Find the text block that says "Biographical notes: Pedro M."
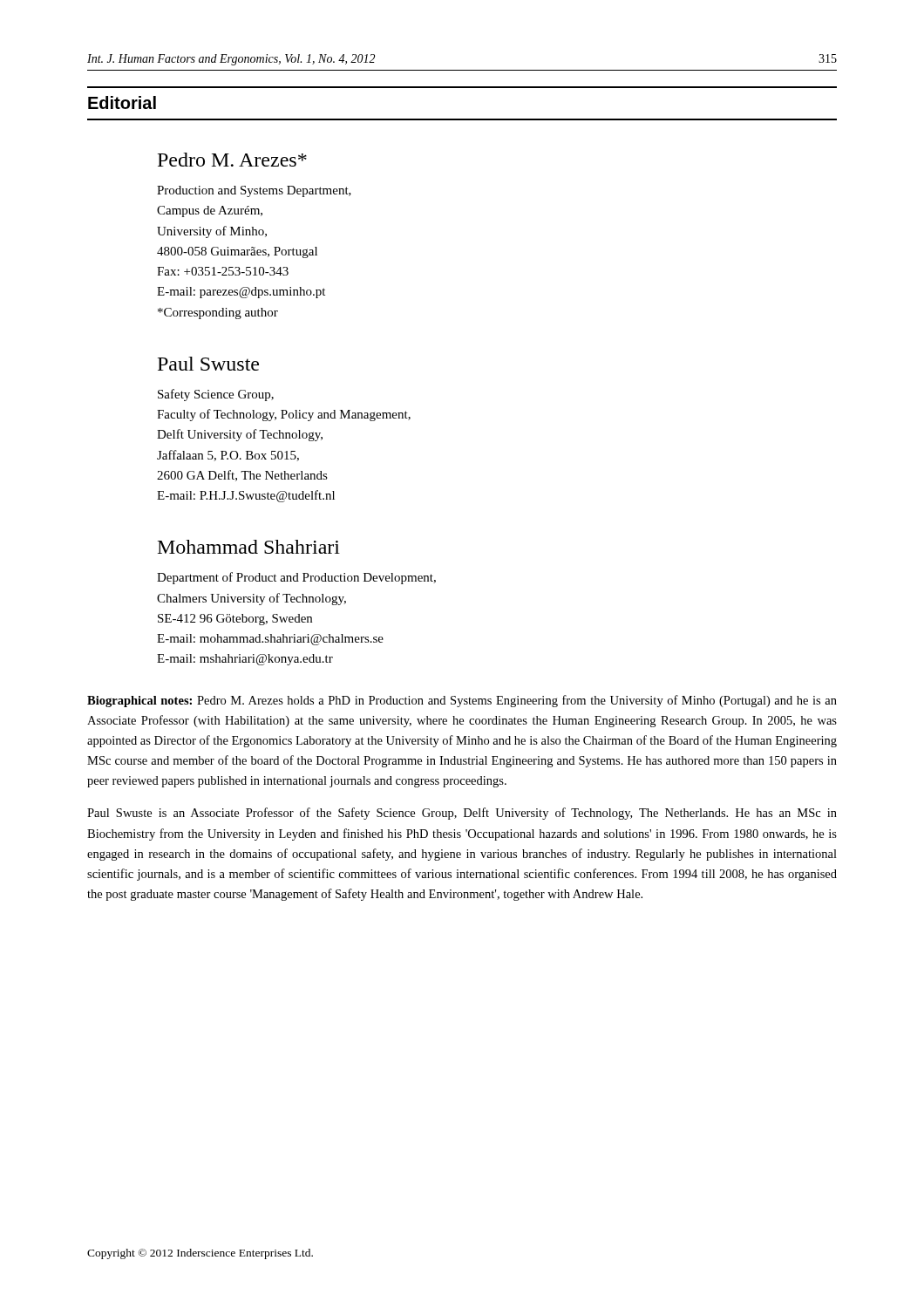Screen dimensions: 1308x924 pyautogui.click(x=462, y=741)
